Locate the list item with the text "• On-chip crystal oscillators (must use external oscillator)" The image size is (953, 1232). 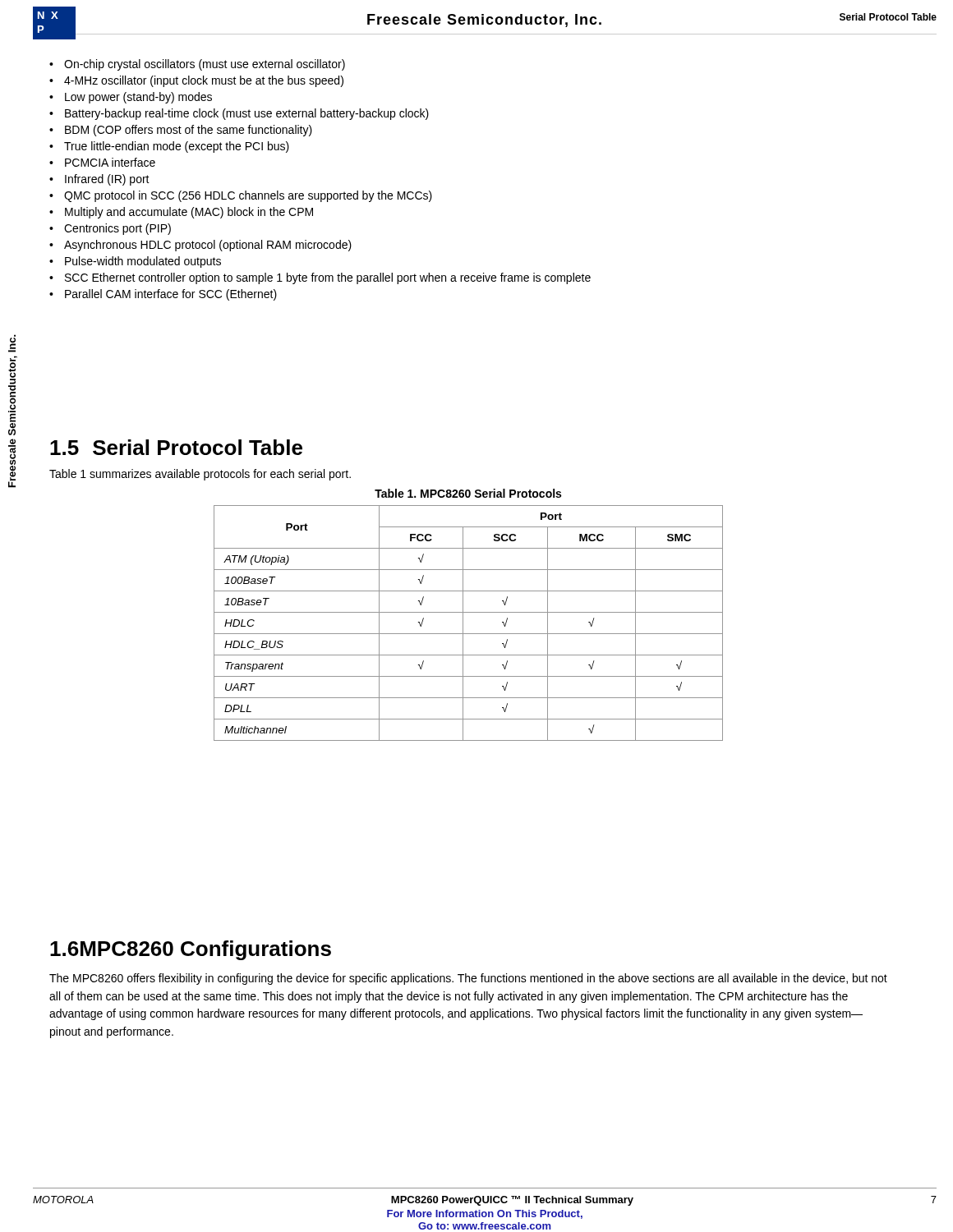[x=197, y=64]
